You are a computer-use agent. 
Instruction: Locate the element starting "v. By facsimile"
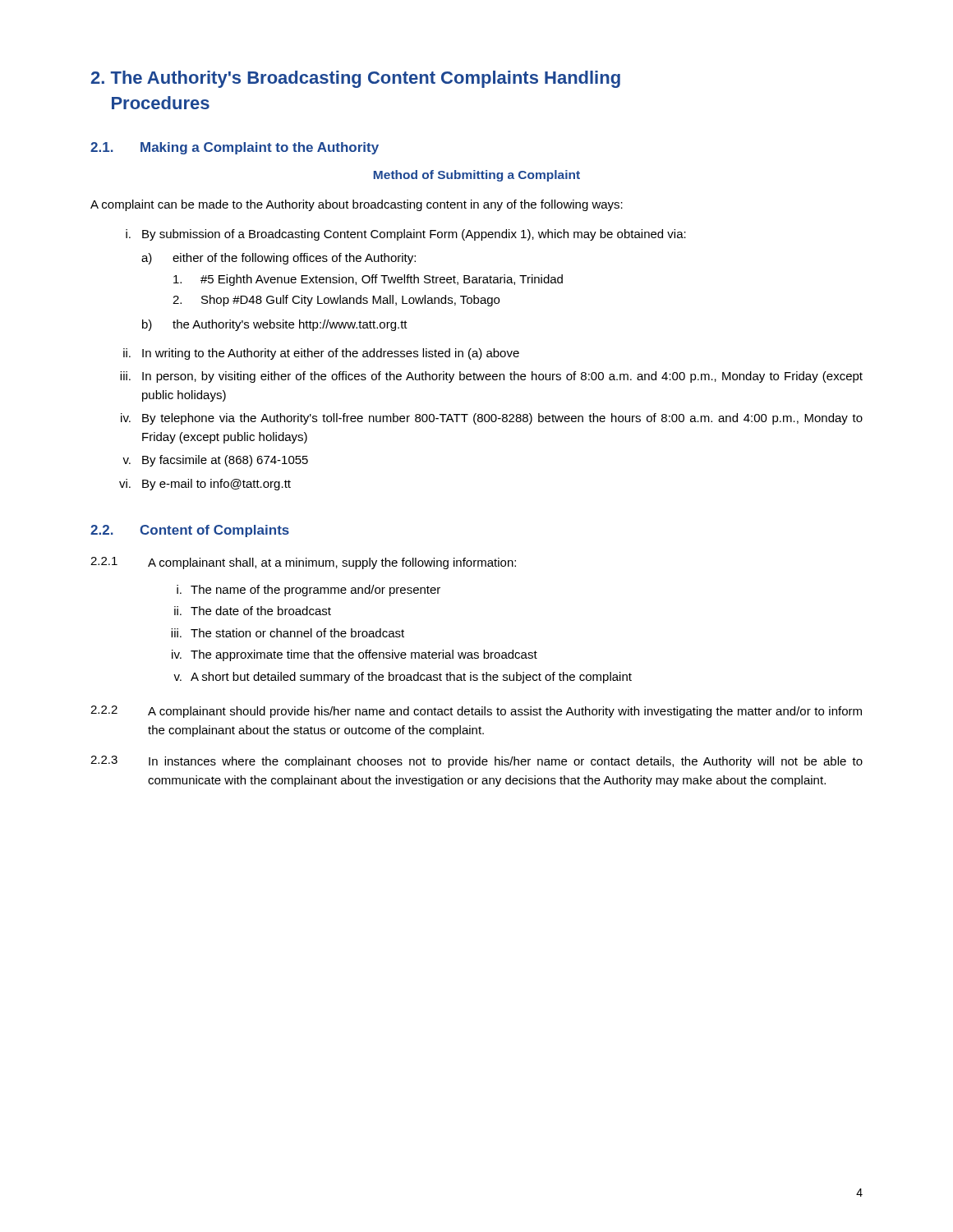pos(215,461)
